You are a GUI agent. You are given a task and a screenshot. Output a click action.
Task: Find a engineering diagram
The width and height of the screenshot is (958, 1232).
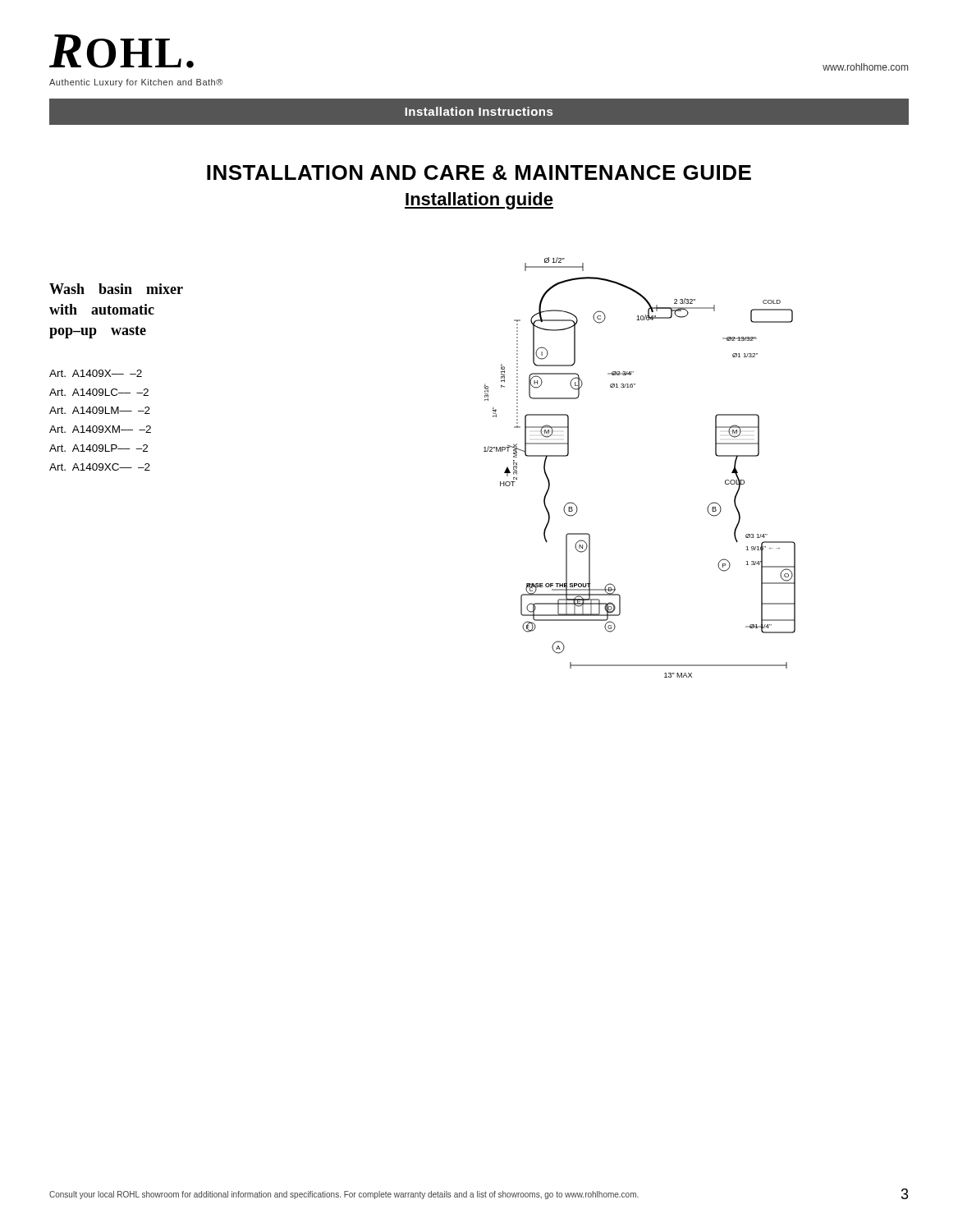(x=594, y=474)
